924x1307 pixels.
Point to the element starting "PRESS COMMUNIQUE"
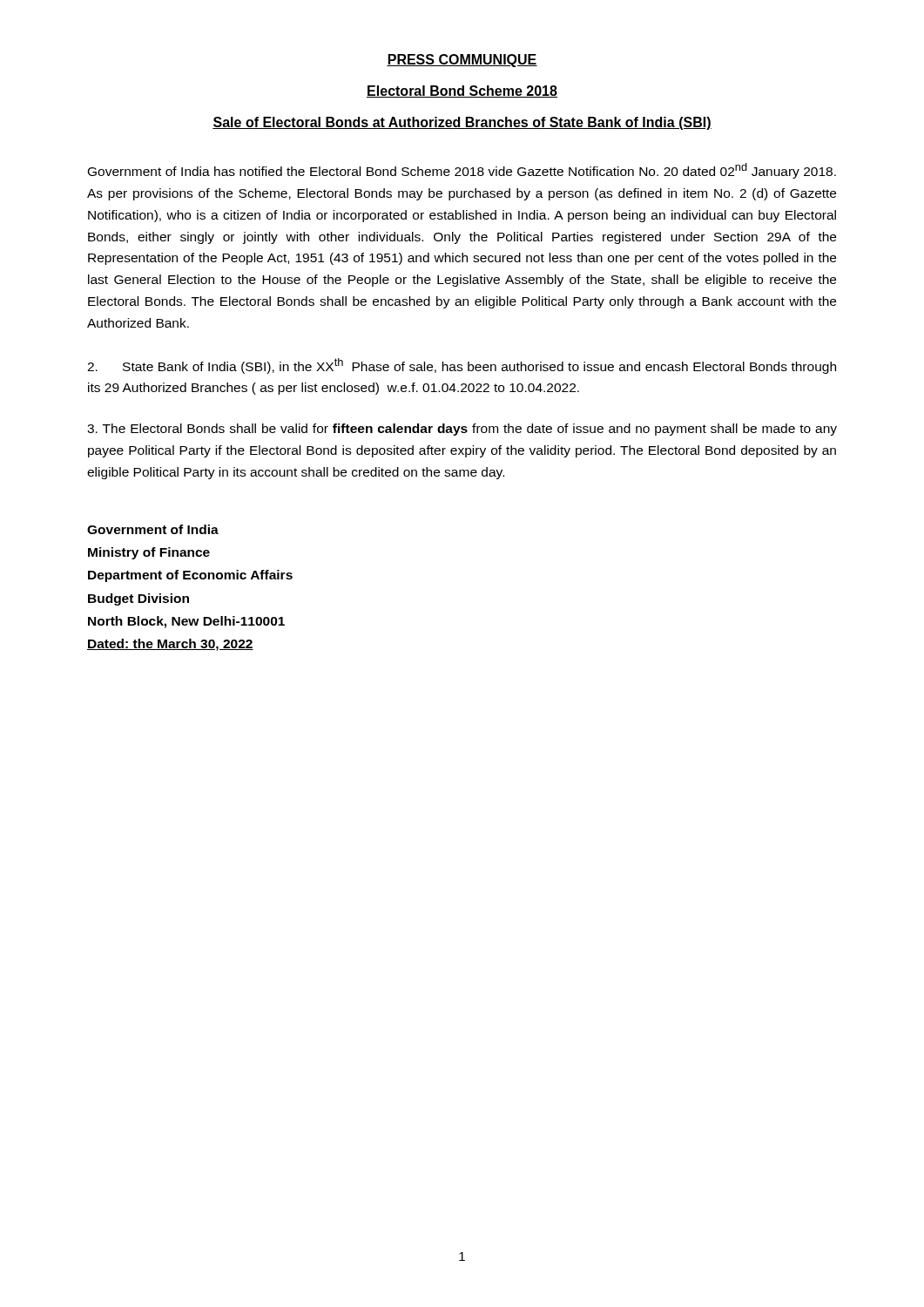point(462,60)
